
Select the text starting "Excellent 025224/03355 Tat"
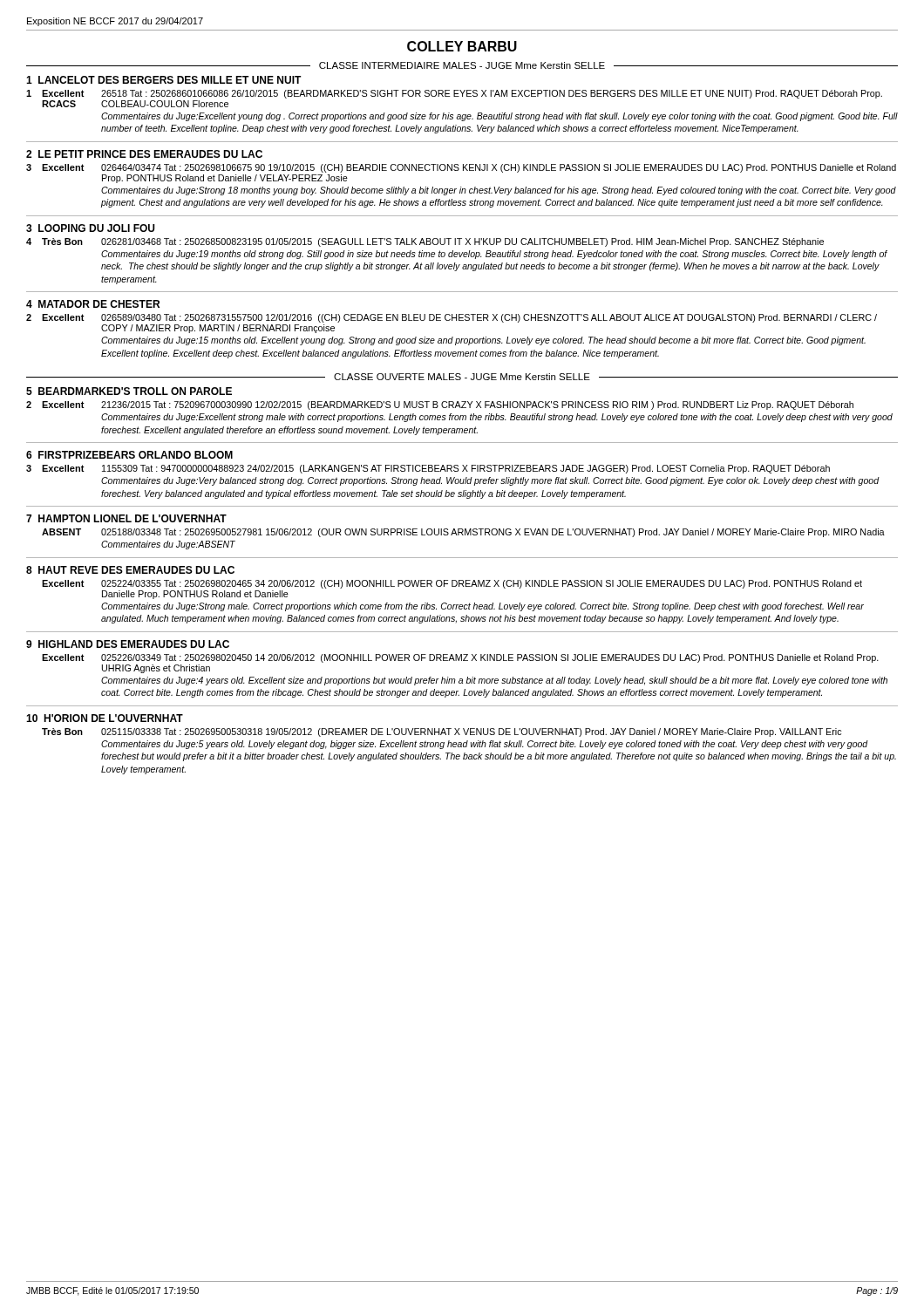470,601
